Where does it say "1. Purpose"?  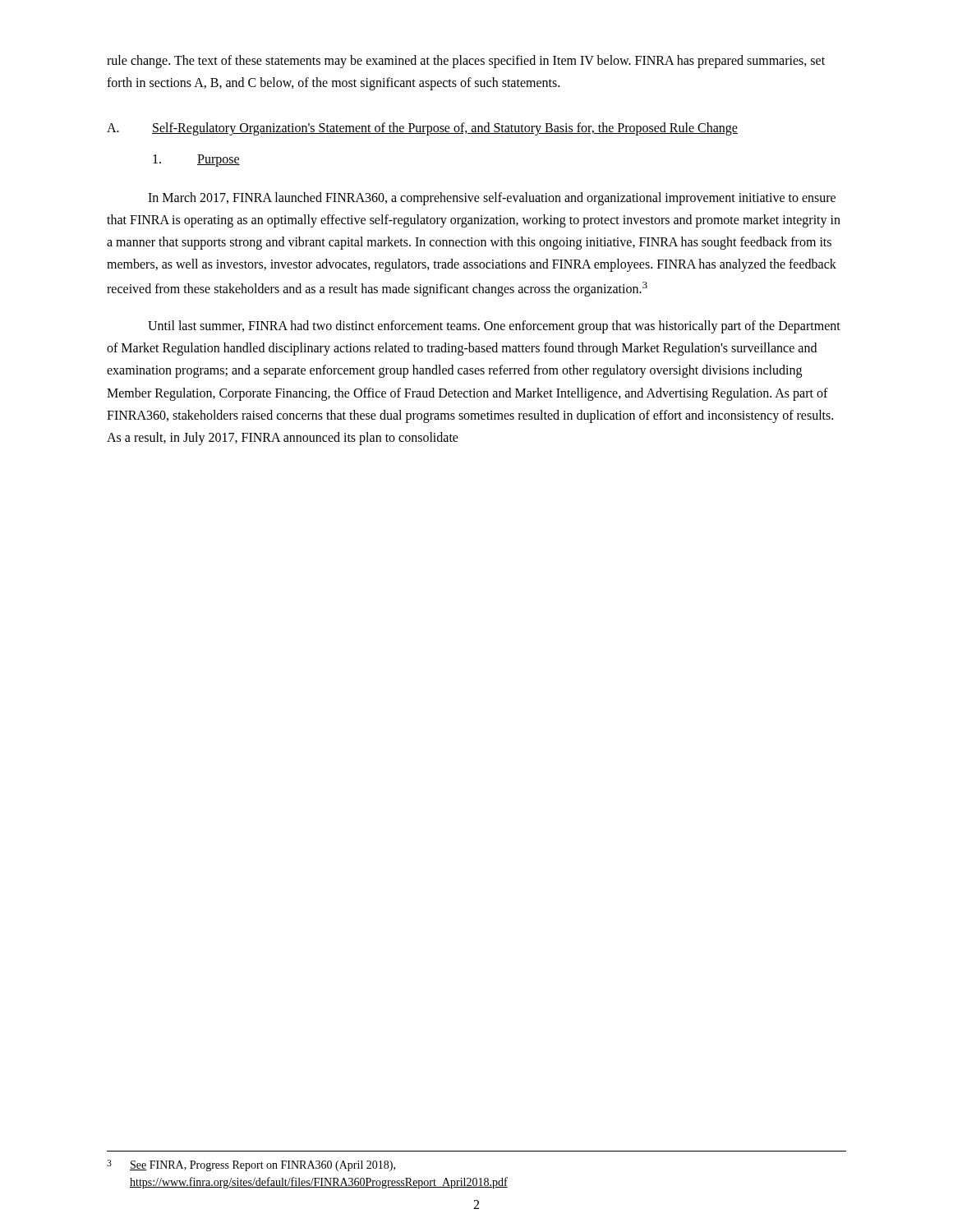(x=196, y=159)
